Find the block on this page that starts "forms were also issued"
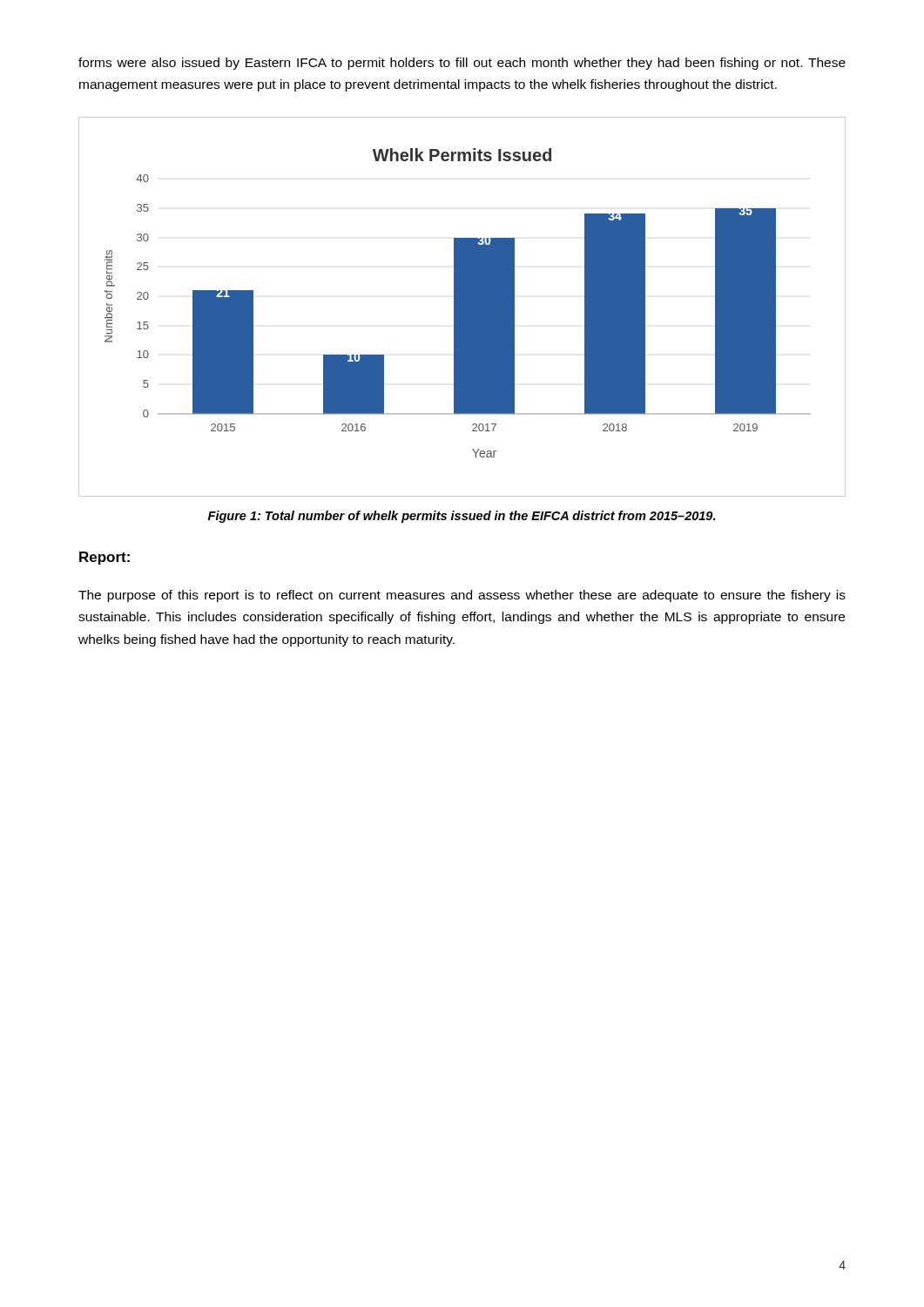 tap(462, 73)
